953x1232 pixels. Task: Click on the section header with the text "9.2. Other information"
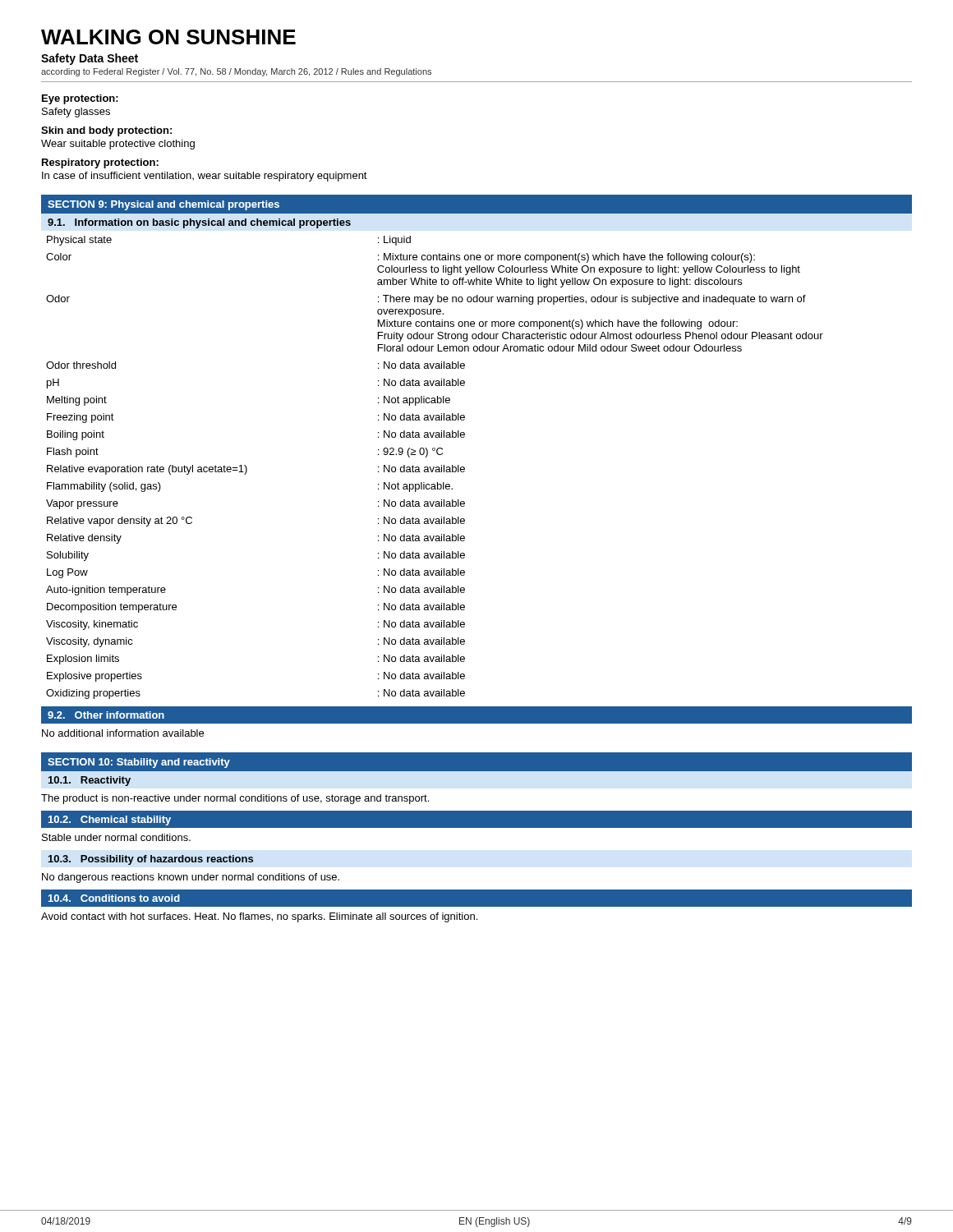[x=476, y=715]
